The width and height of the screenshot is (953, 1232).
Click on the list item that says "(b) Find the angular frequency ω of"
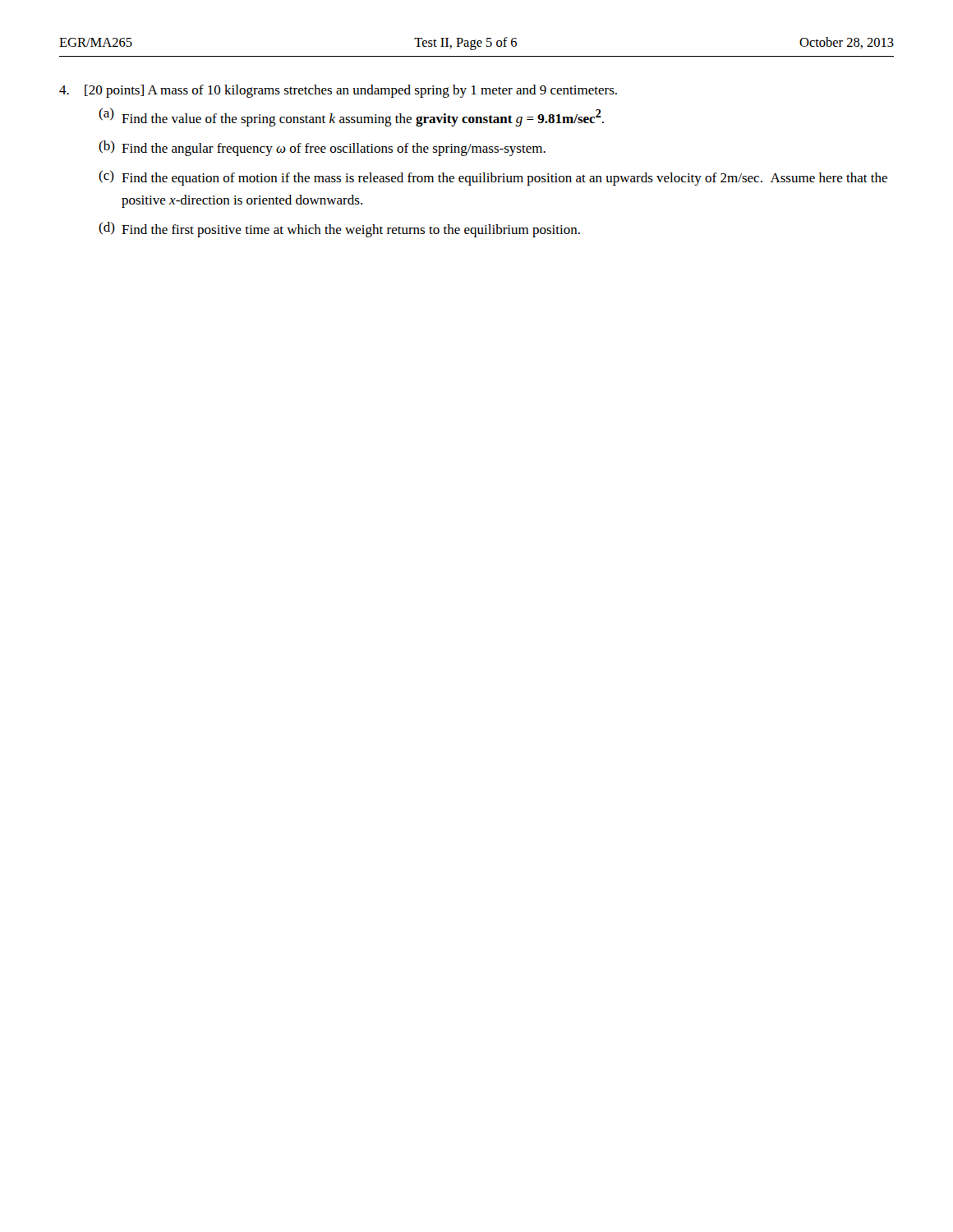[x=496, y=149]
